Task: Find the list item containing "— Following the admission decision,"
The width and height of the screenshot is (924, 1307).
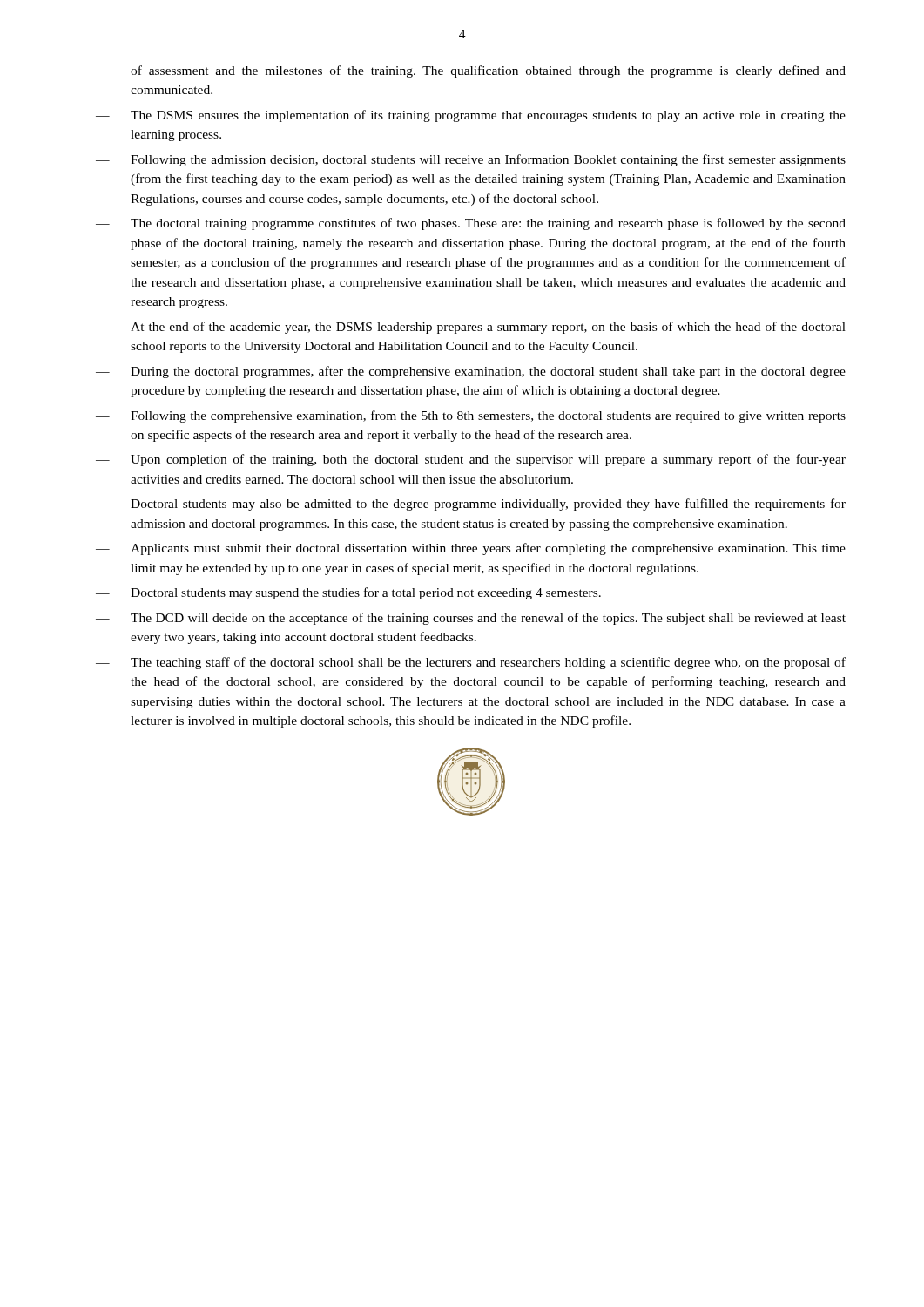Action: point(471,179)
